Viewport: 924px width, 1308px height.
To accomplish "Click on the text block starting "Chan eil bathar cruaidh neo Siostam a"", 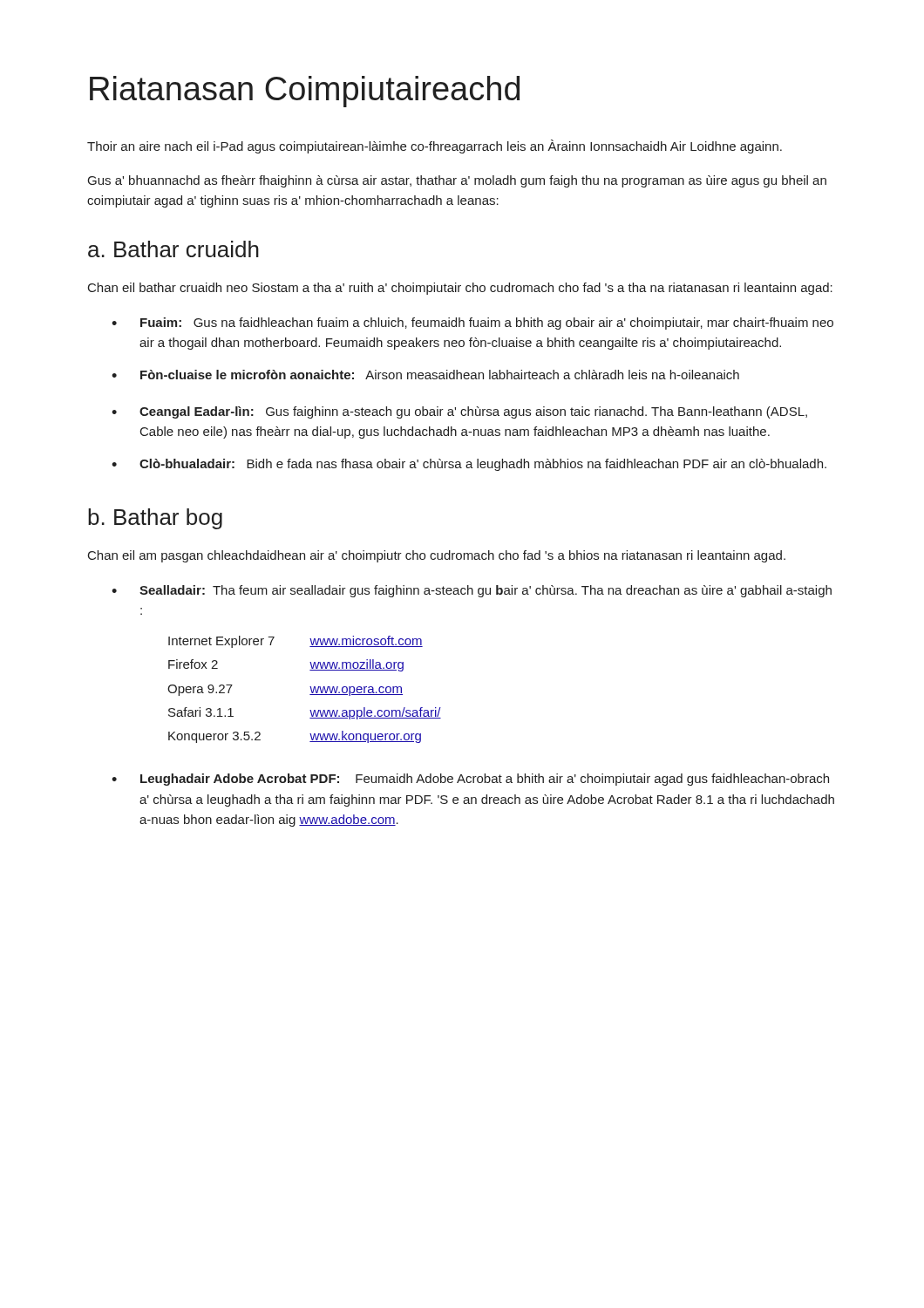I will click(460, 288).
